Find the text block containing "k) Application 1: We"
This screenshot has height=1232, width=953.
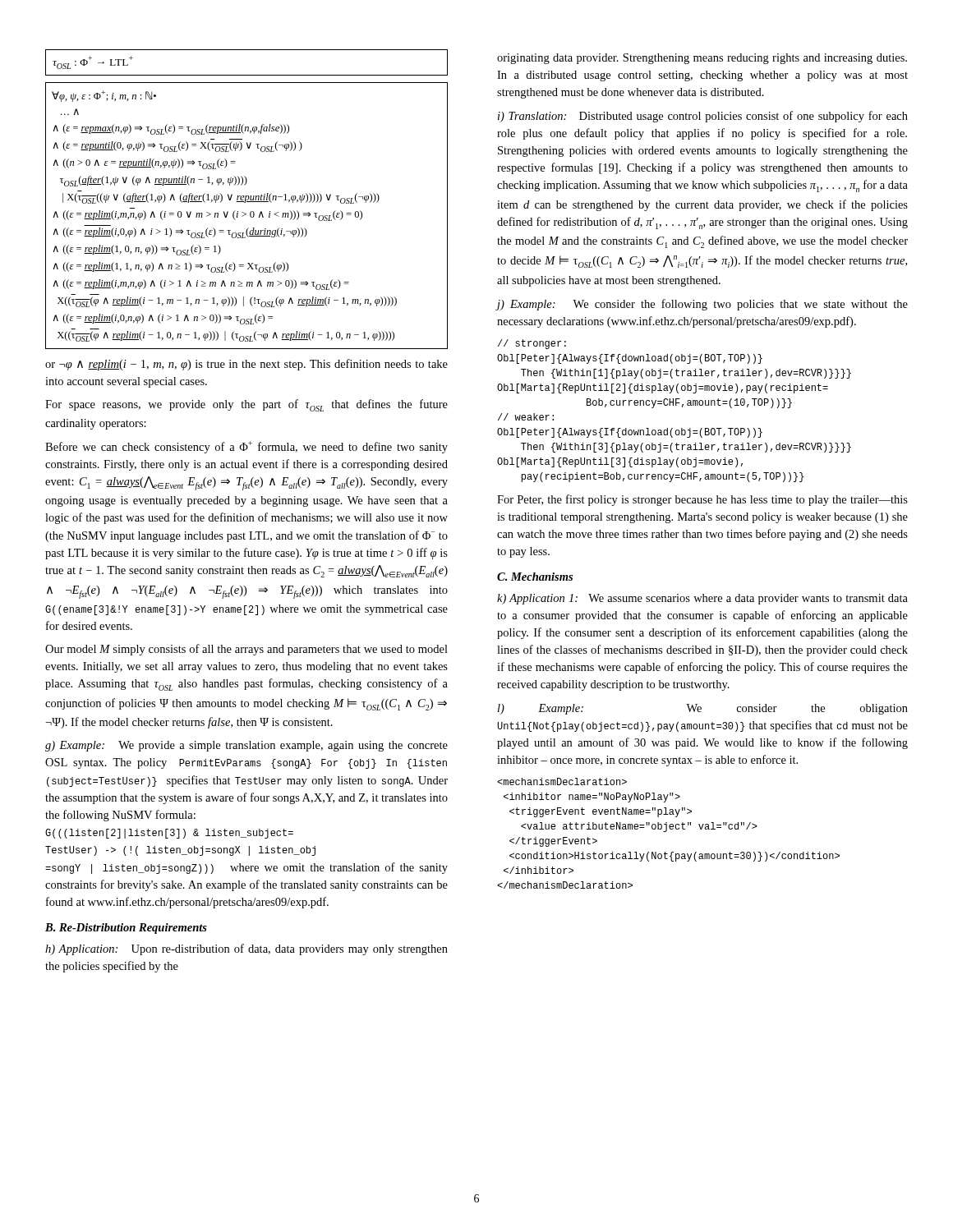702,641
